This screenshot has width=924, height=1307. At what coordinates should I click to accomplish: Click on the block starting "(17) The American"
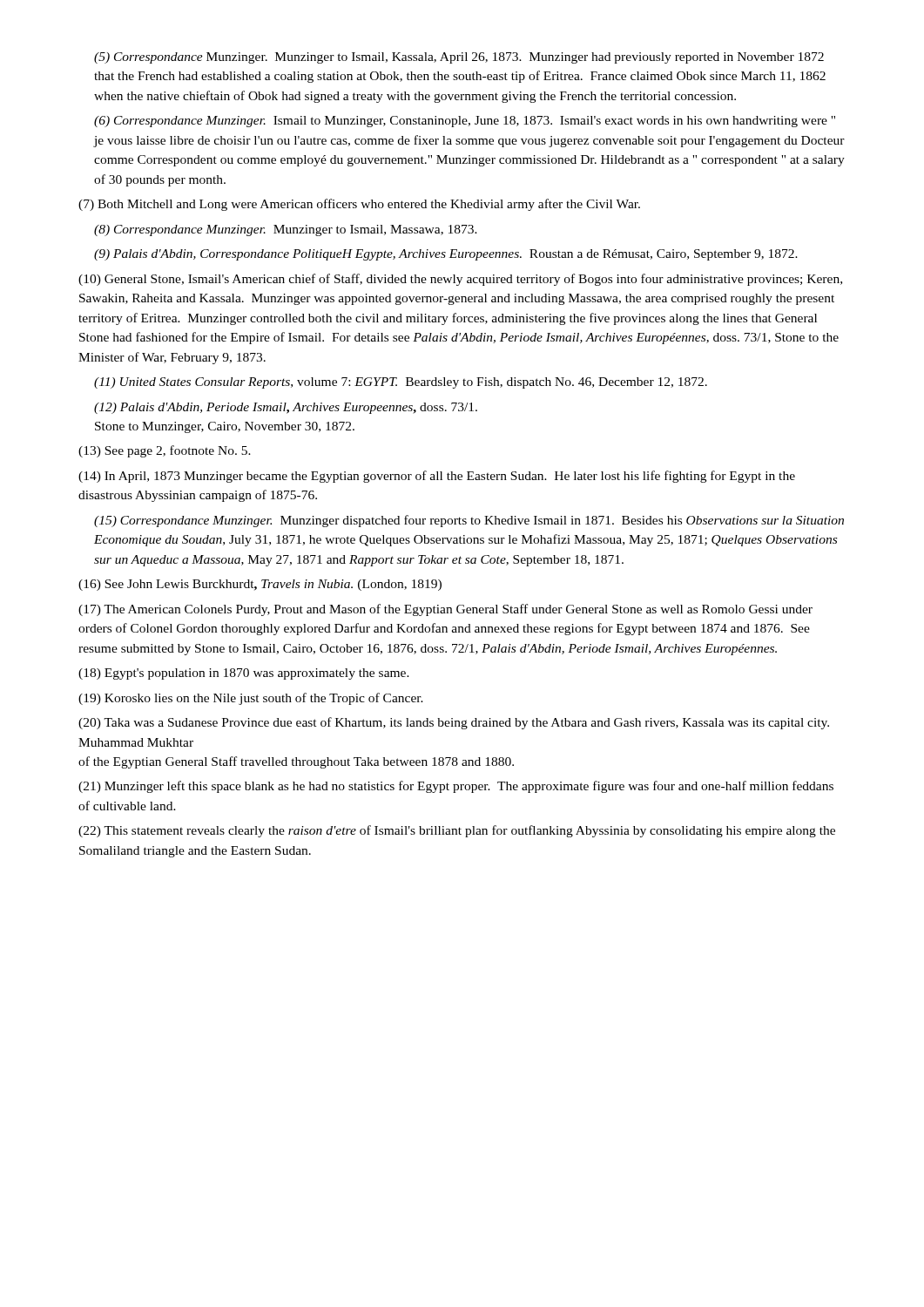[462, 629]
